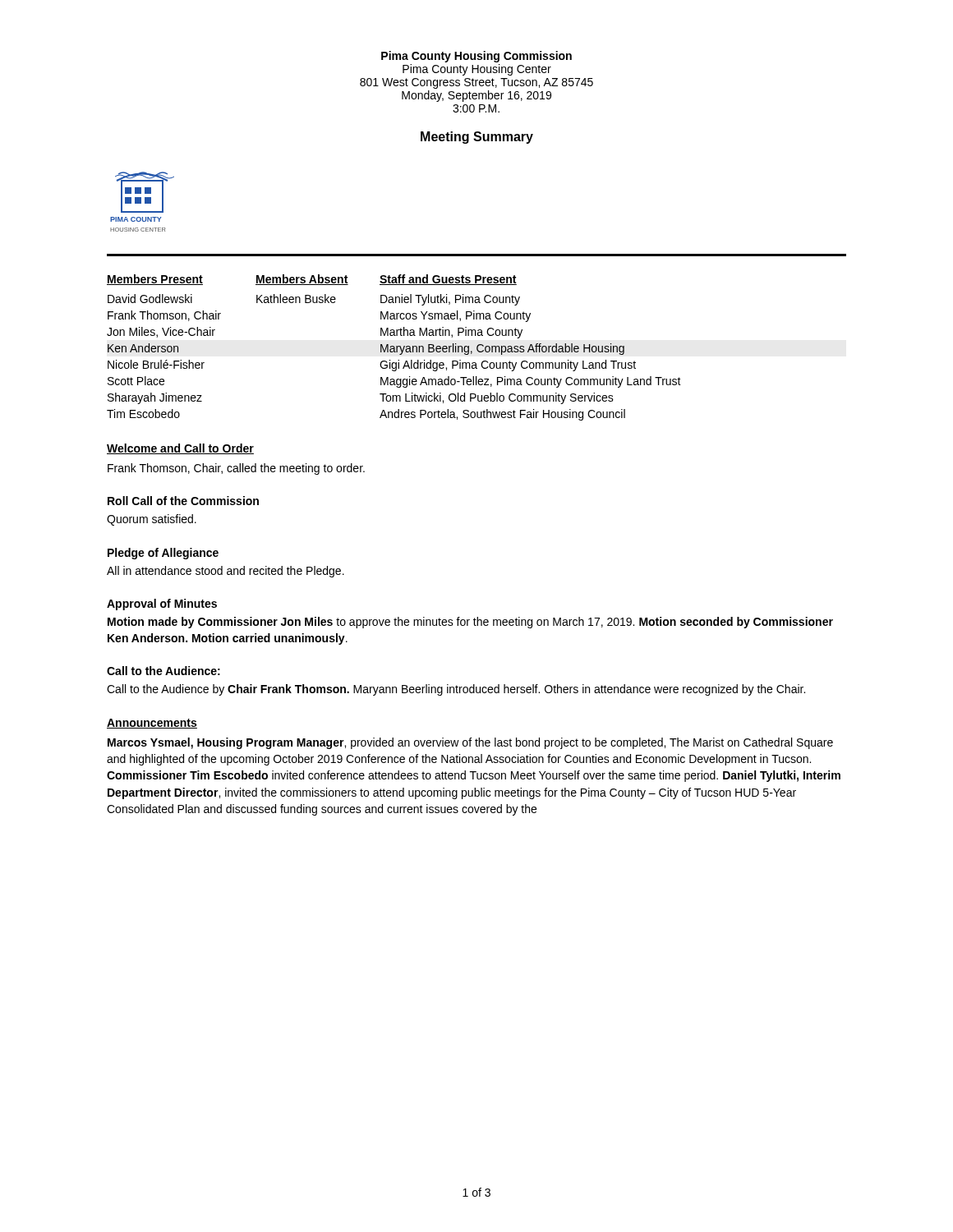
Task: Click a logo
Action: coord(476,201)
